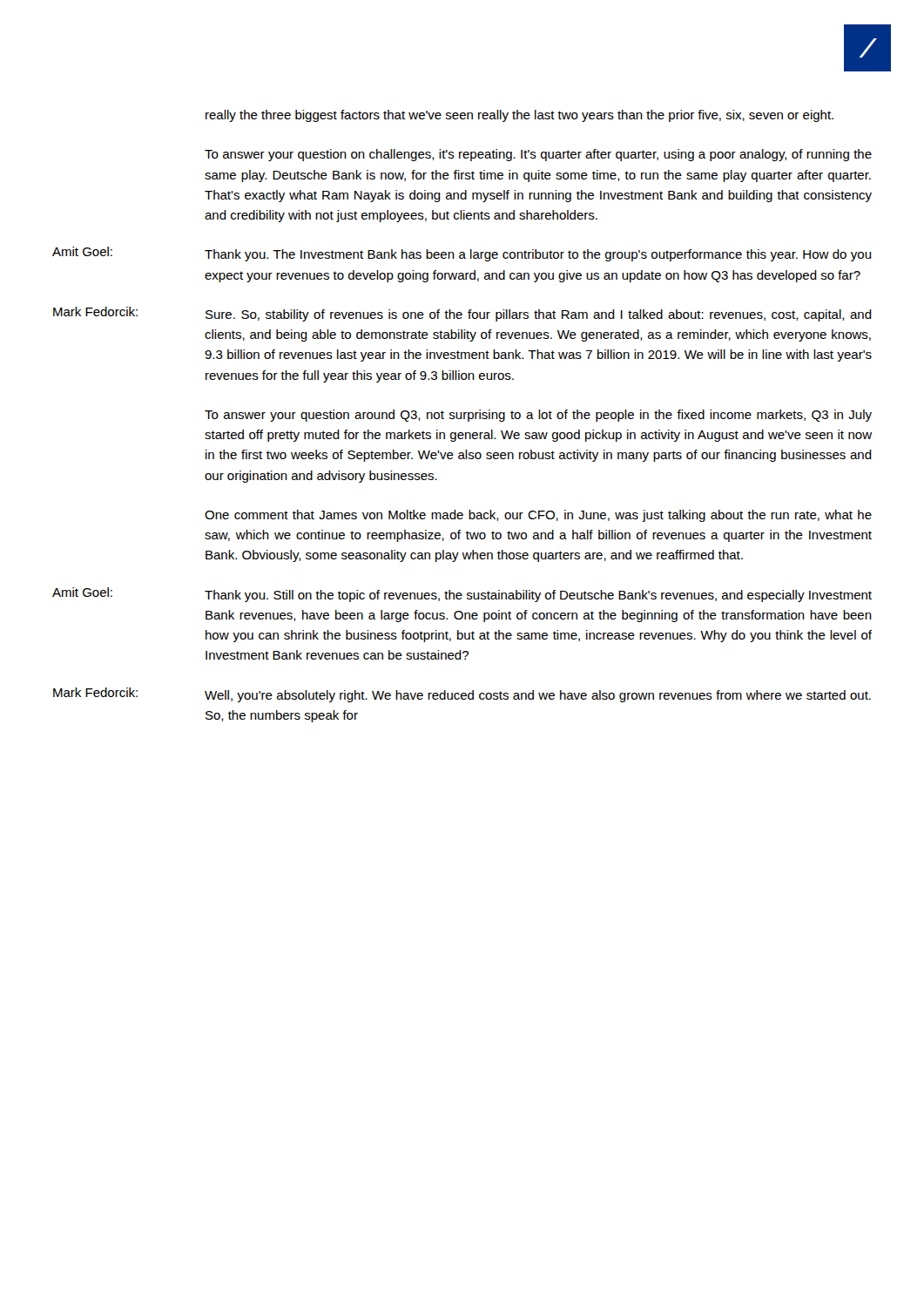Click on the text block with the text "To answer your question around Q3,"
924x1307 pixels.
tap(538, 445)
